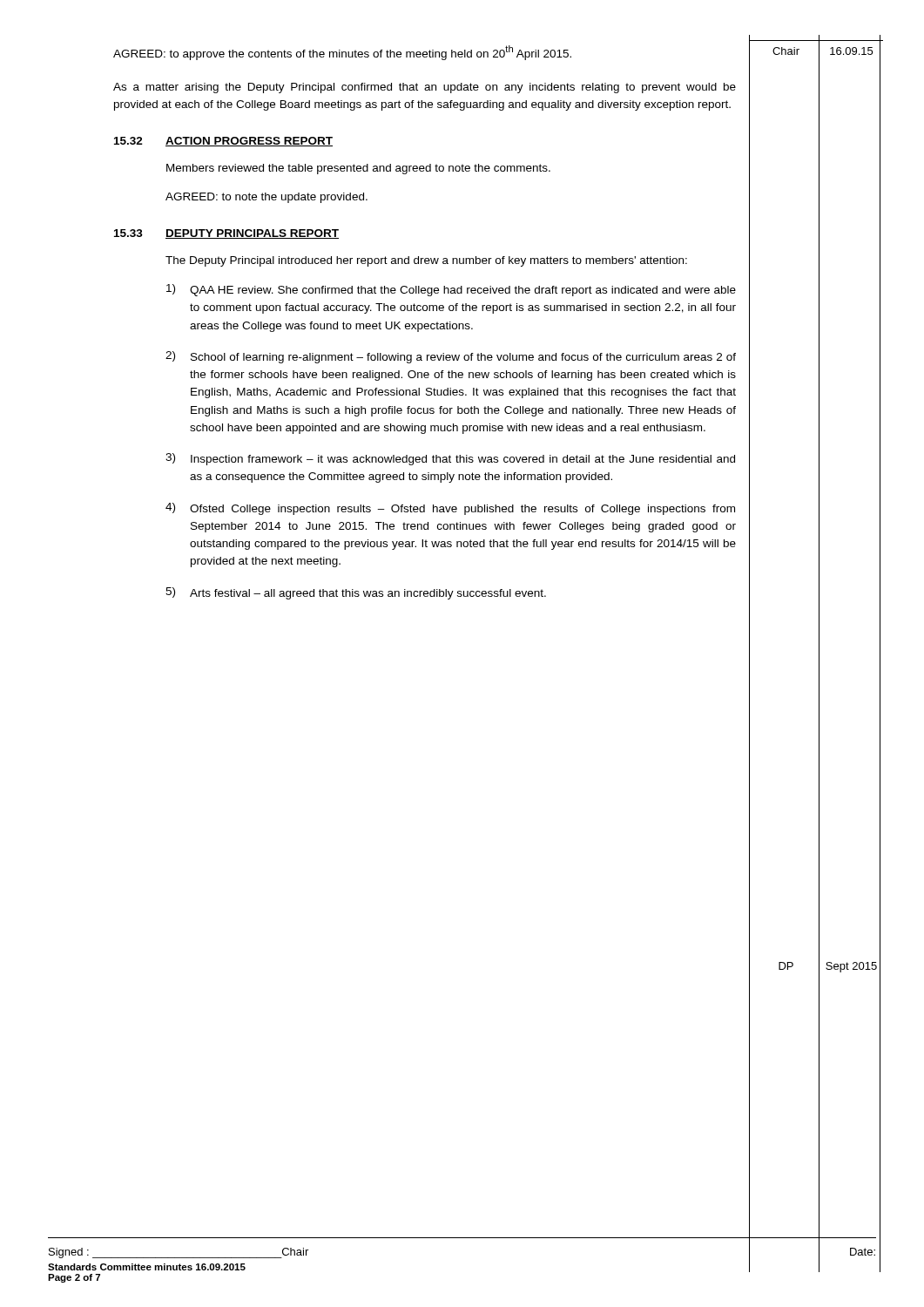The width and height of the screenshot is (924, 1307).
Task: Find the list item that reads "4) Ofsted College inspection results – Ofsted"
Action: [451, 535]
